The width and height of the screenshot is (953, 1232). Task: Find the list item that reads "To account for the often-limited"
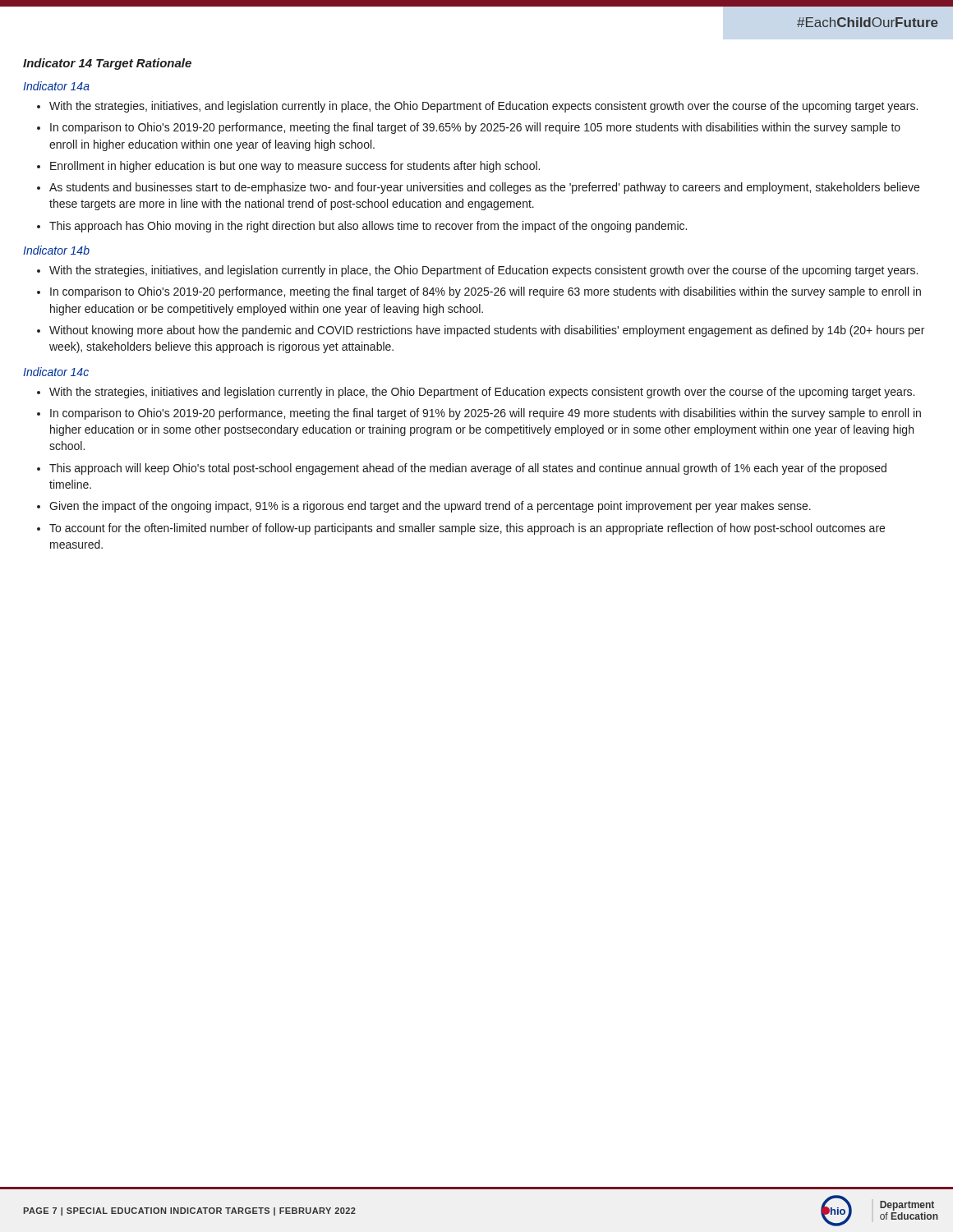[x=476, y=536]
